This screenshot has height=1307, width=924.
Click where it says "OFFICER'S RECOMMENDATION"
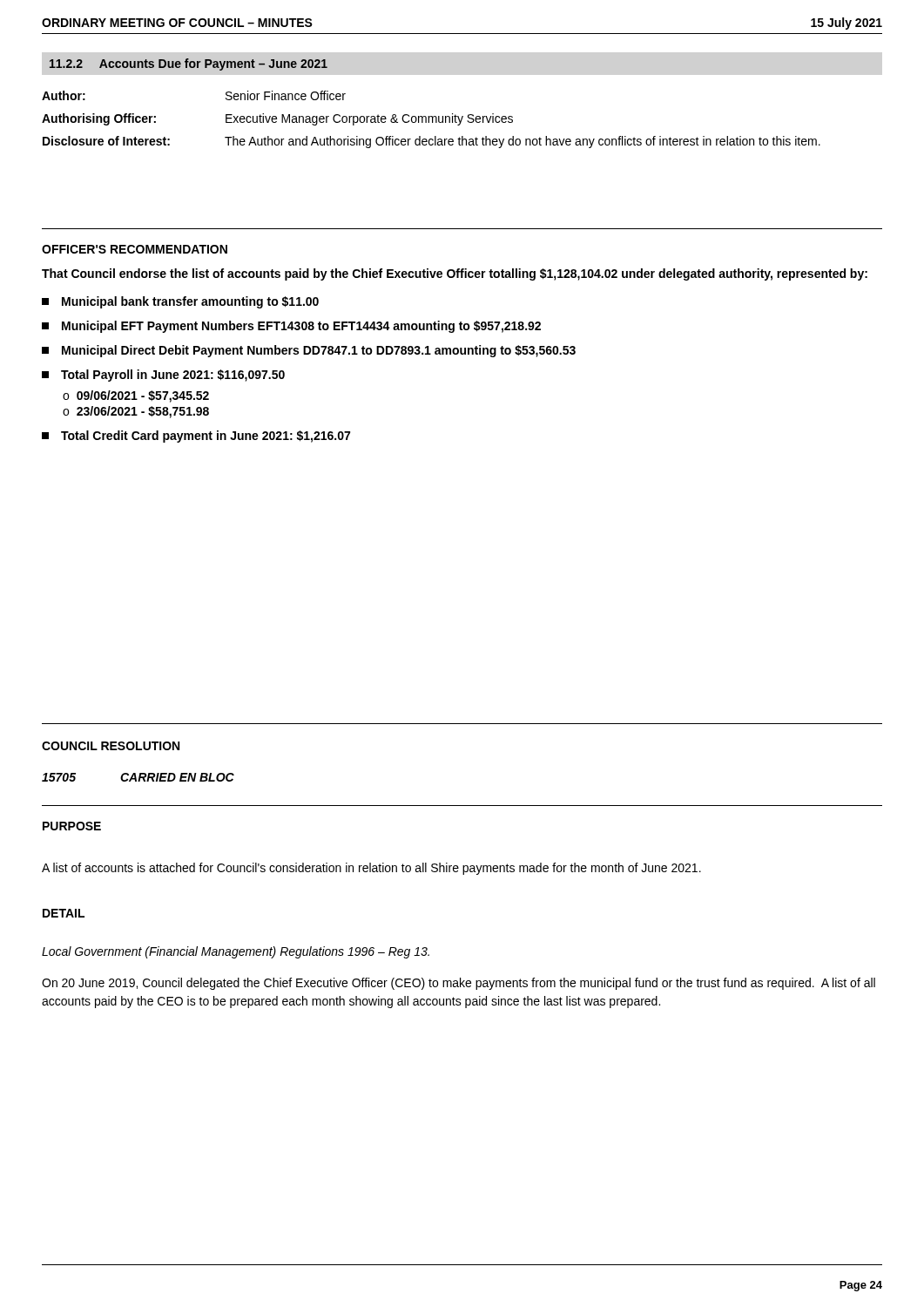tap(135, 249)
